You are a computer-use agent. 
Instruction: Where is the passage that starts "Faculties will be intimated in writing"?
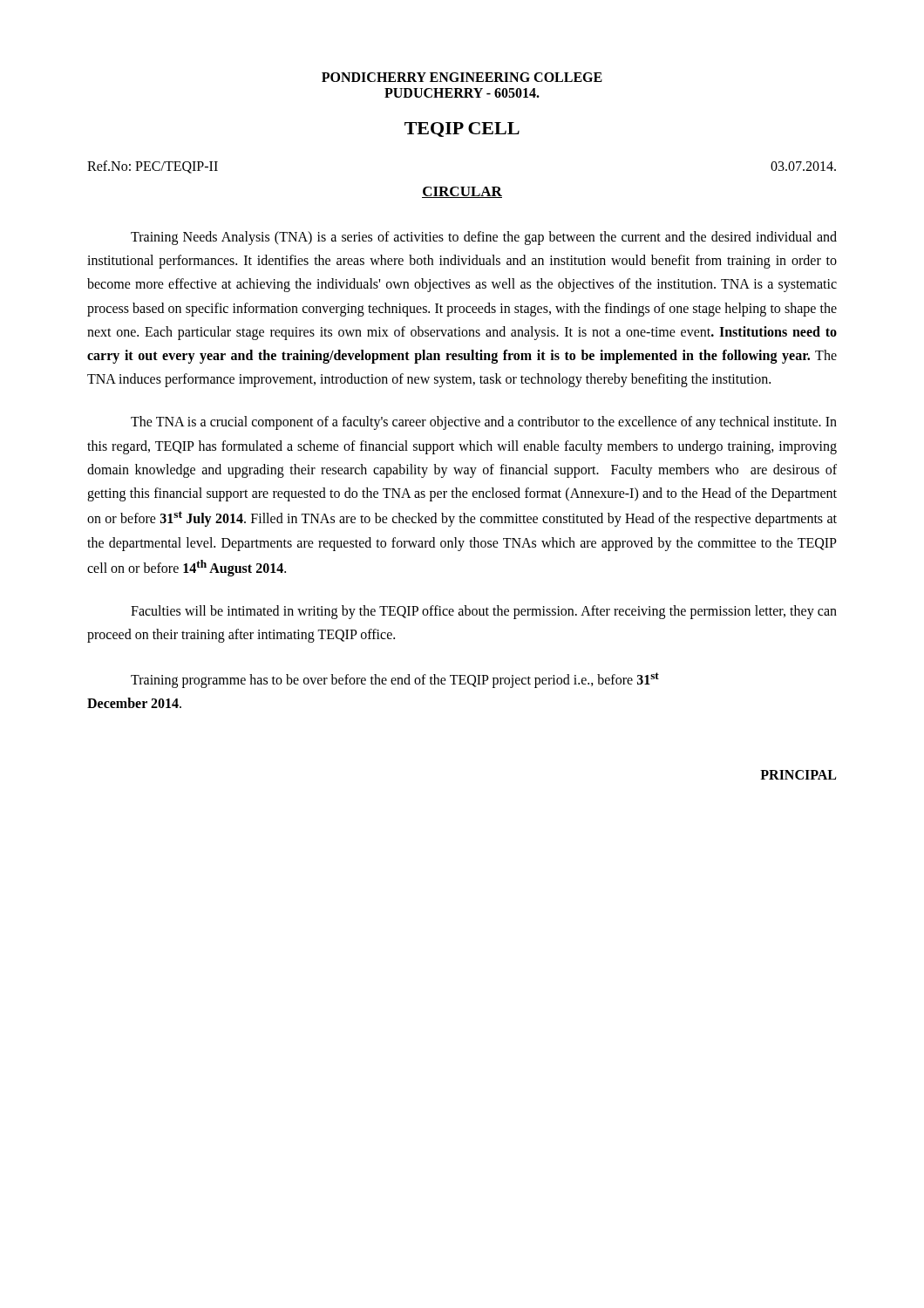tap(462, 623)
